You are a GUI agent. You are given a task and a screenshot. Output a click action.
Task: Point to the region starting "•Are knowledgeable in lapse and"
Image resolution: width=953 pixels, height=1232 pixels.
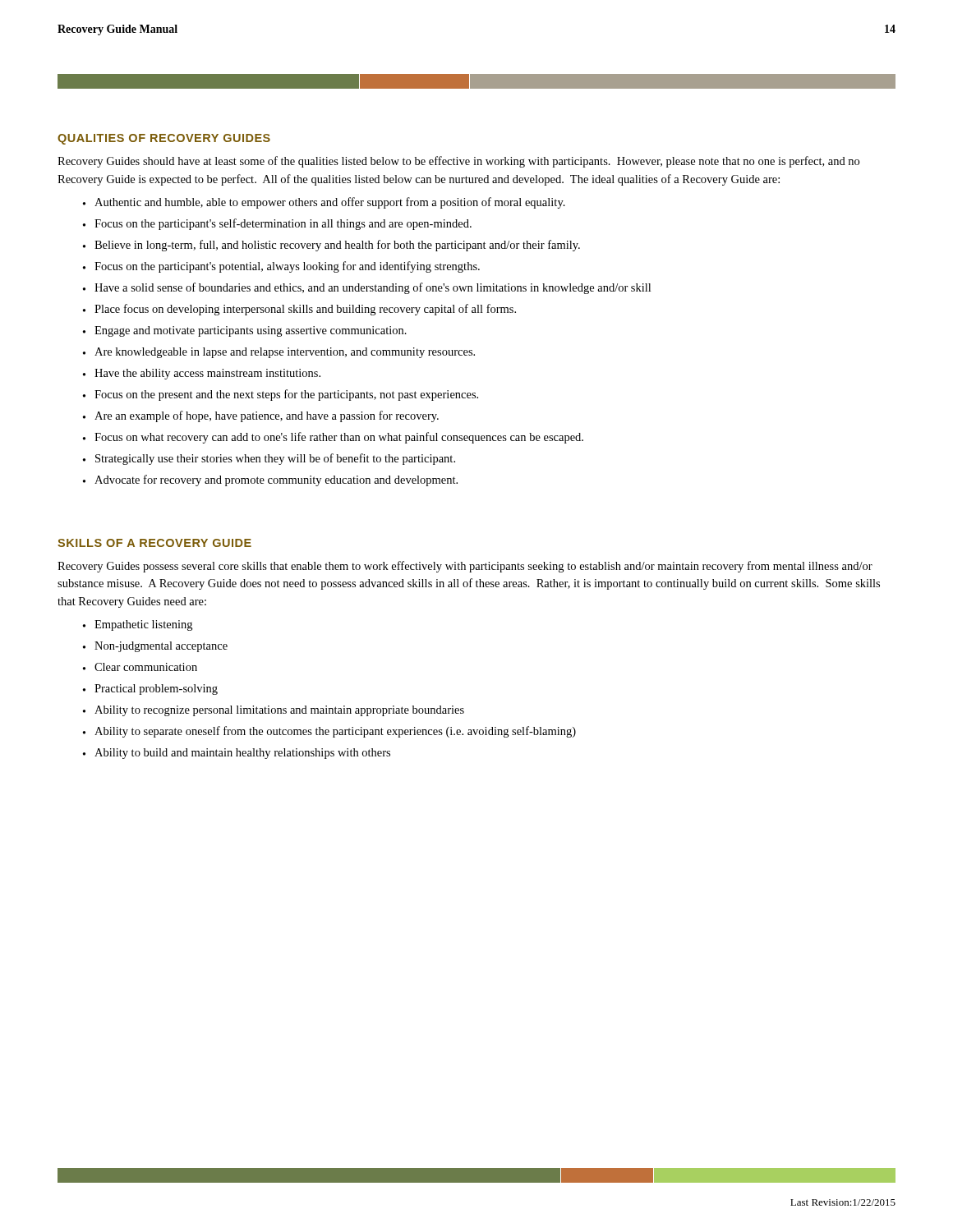[x=279, y=352]
